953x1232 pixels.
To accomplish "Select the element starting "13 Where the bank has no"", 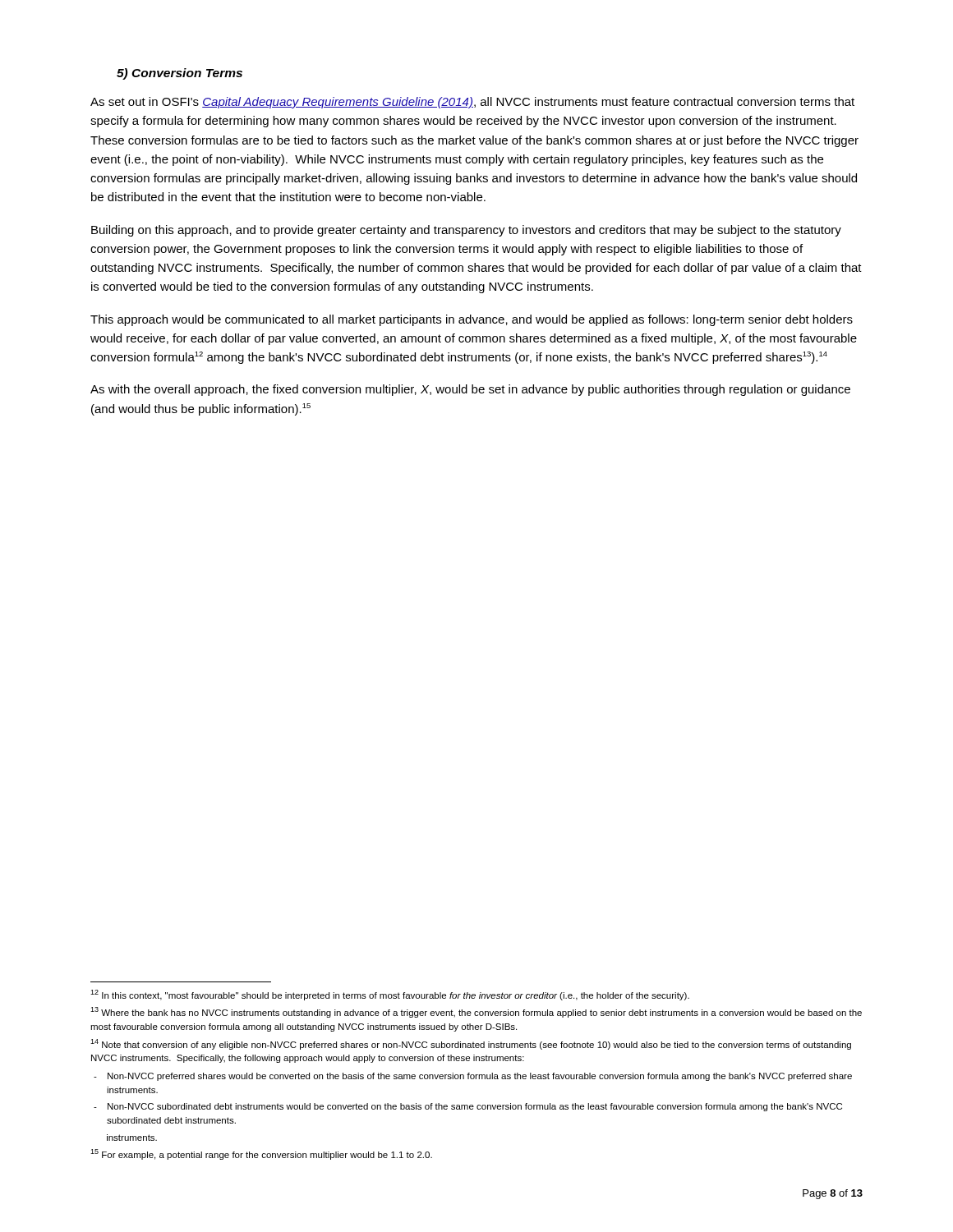I will tap(476, 1019).
